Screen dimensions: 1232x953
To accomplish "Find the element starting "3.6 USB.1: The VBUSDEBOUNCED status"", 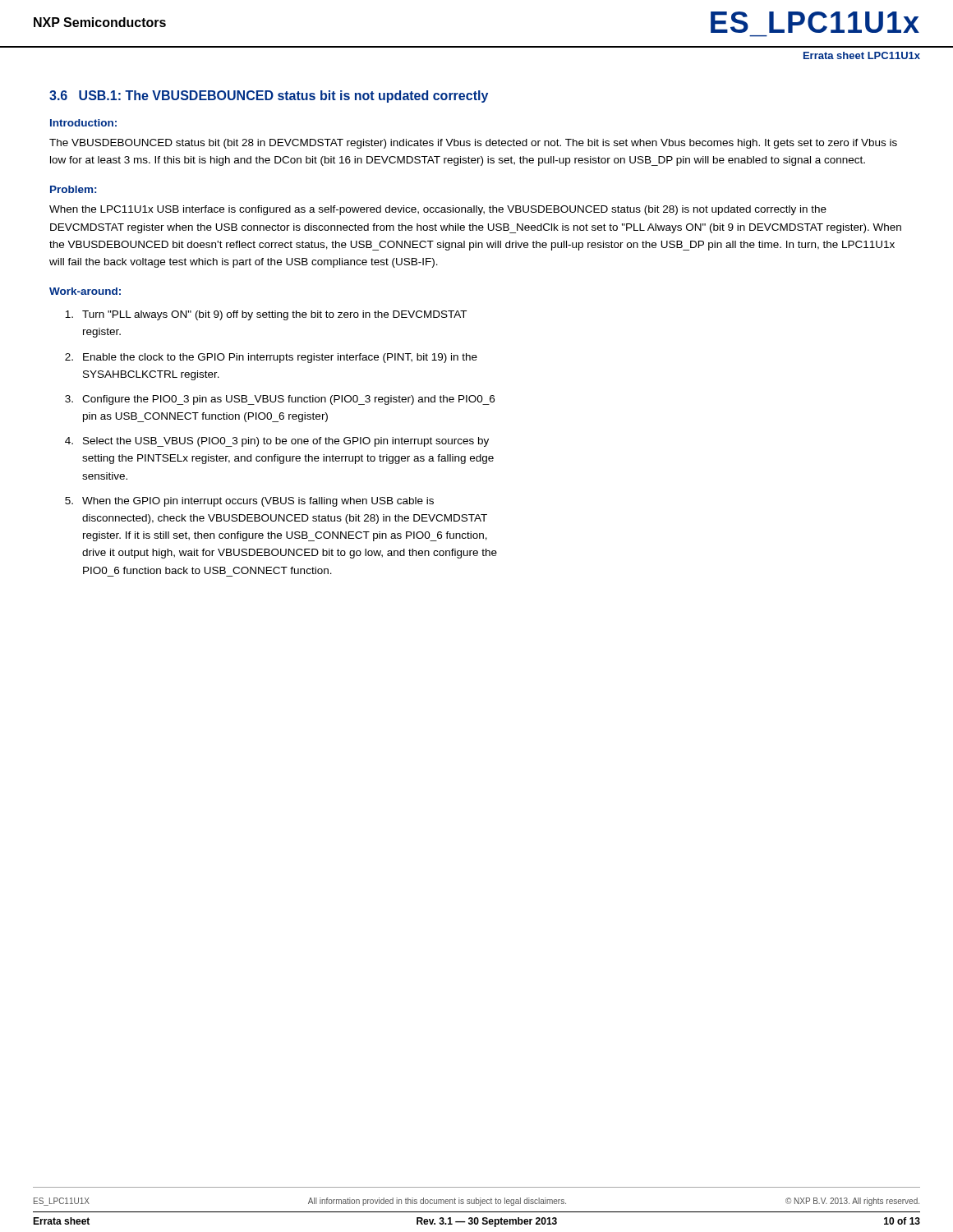I will (269, 96).
